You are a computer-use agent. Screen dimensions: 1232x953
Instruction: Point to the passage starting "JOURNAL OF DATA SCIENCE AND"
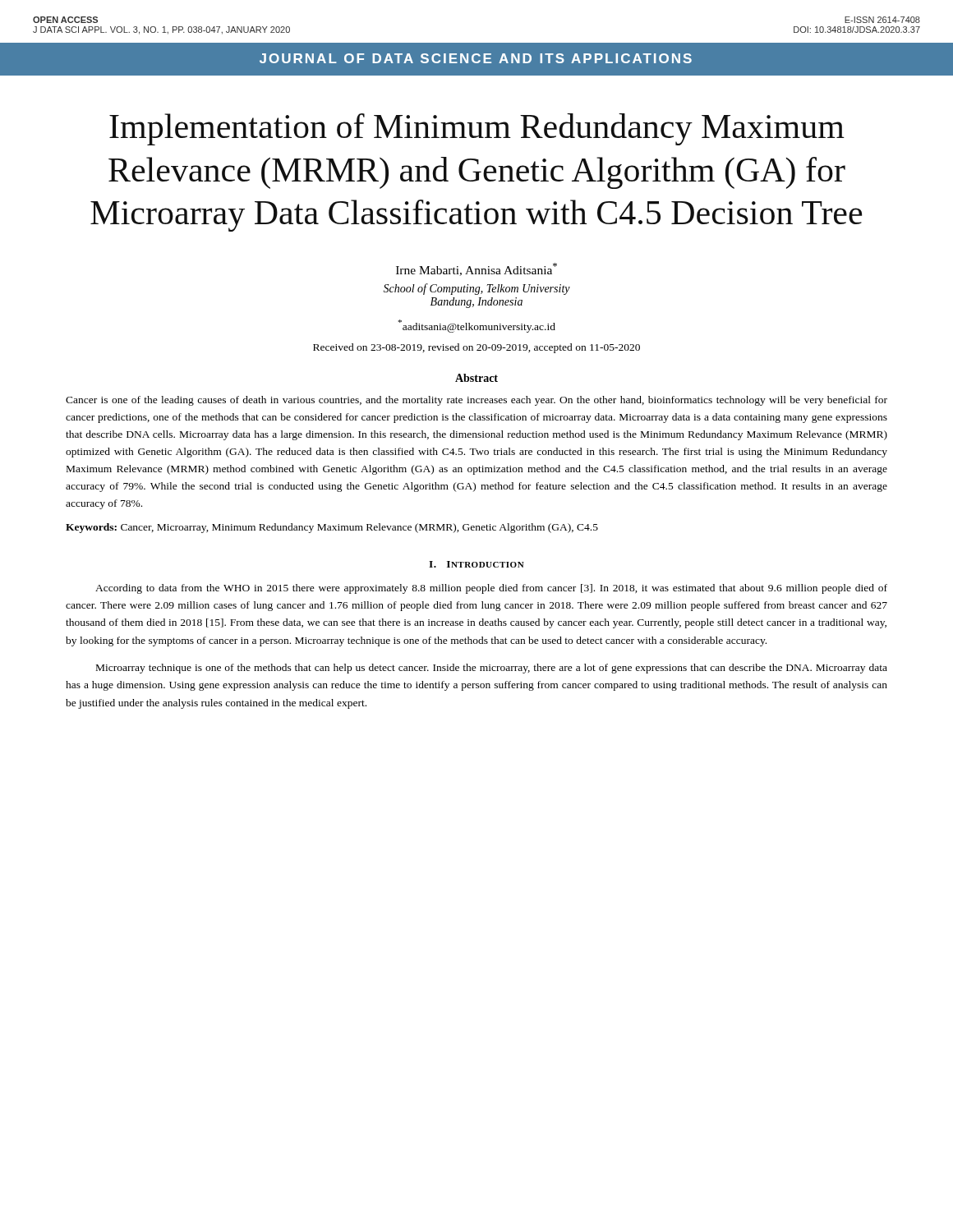tap(476, 59)
